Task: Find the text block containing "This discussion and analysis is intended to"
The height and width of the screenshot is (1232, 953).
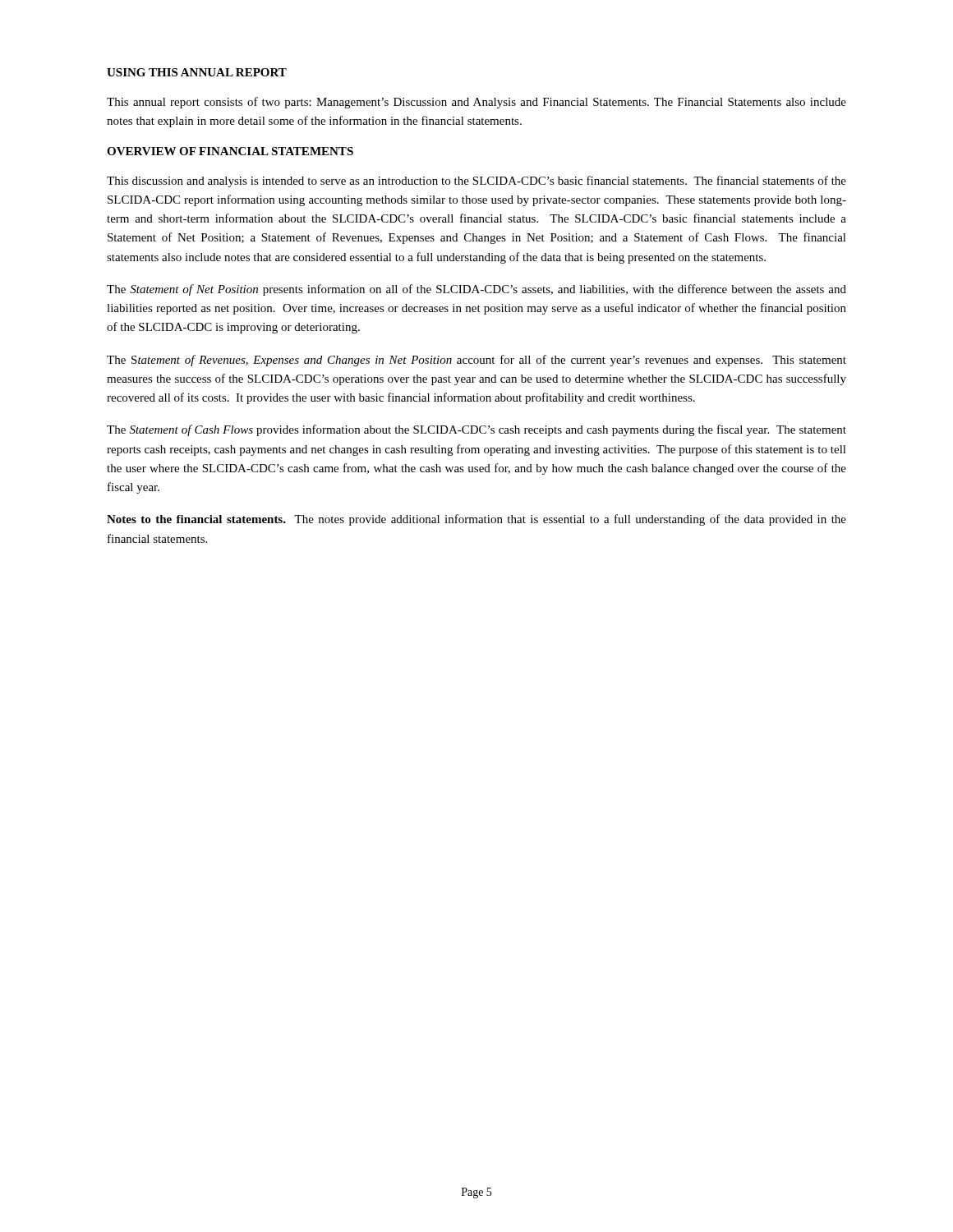Action: coord(476,218)
